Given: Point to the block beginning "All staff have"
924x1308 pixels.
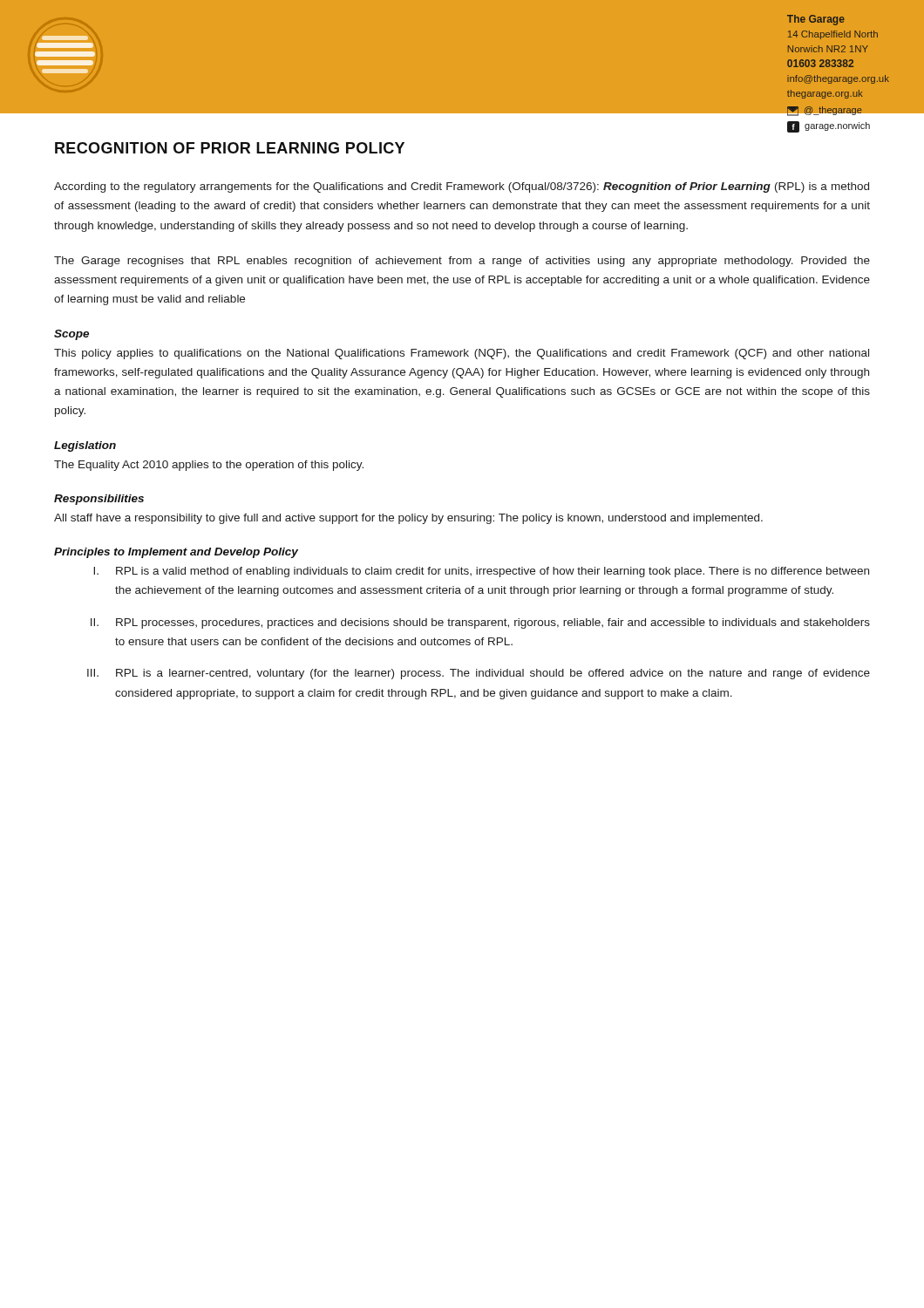Looking at the screenshot, I should (x=409, y=517).
